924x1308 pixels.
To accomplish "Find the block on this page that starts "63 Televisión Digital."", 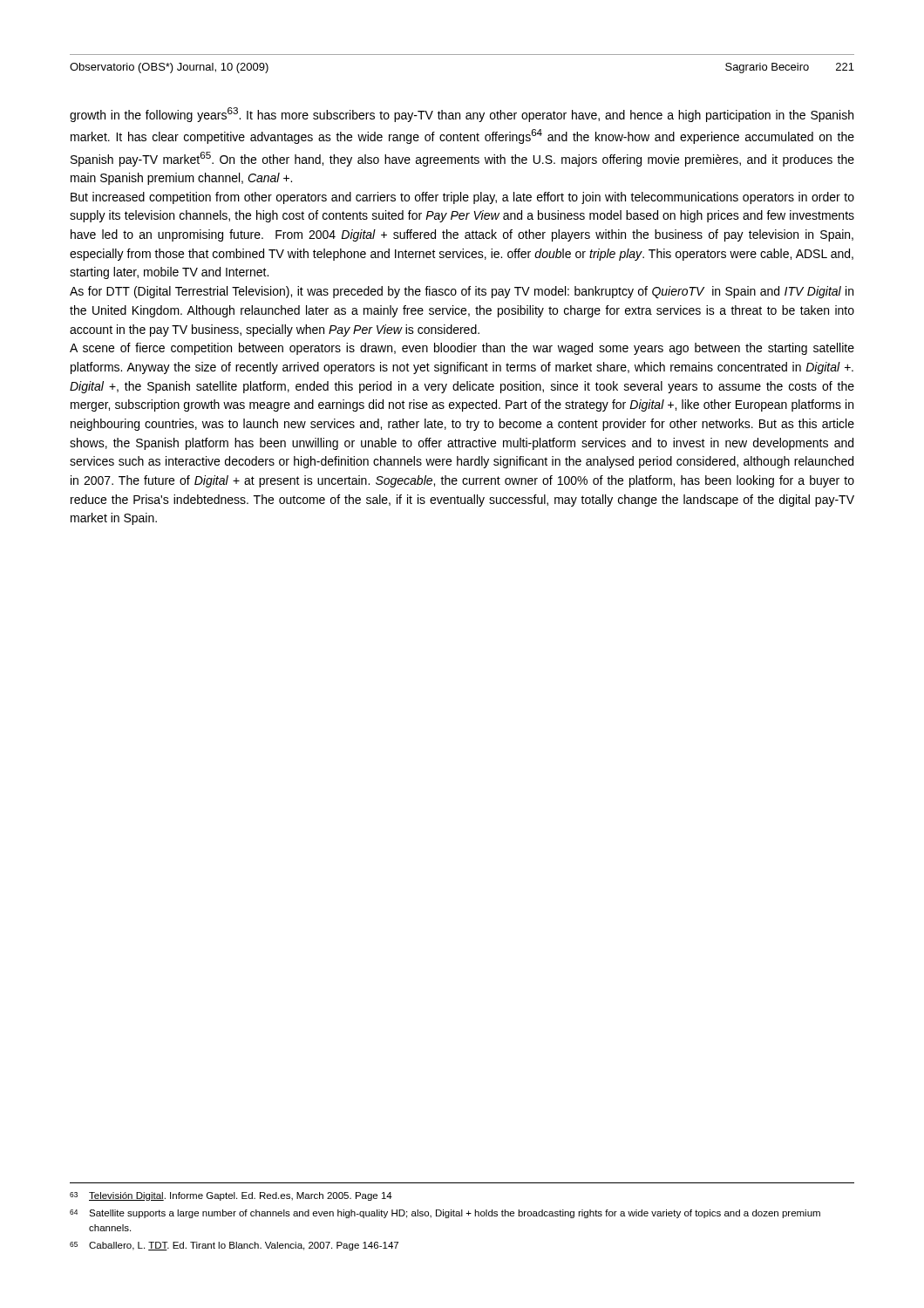I will click(231, 1196).
